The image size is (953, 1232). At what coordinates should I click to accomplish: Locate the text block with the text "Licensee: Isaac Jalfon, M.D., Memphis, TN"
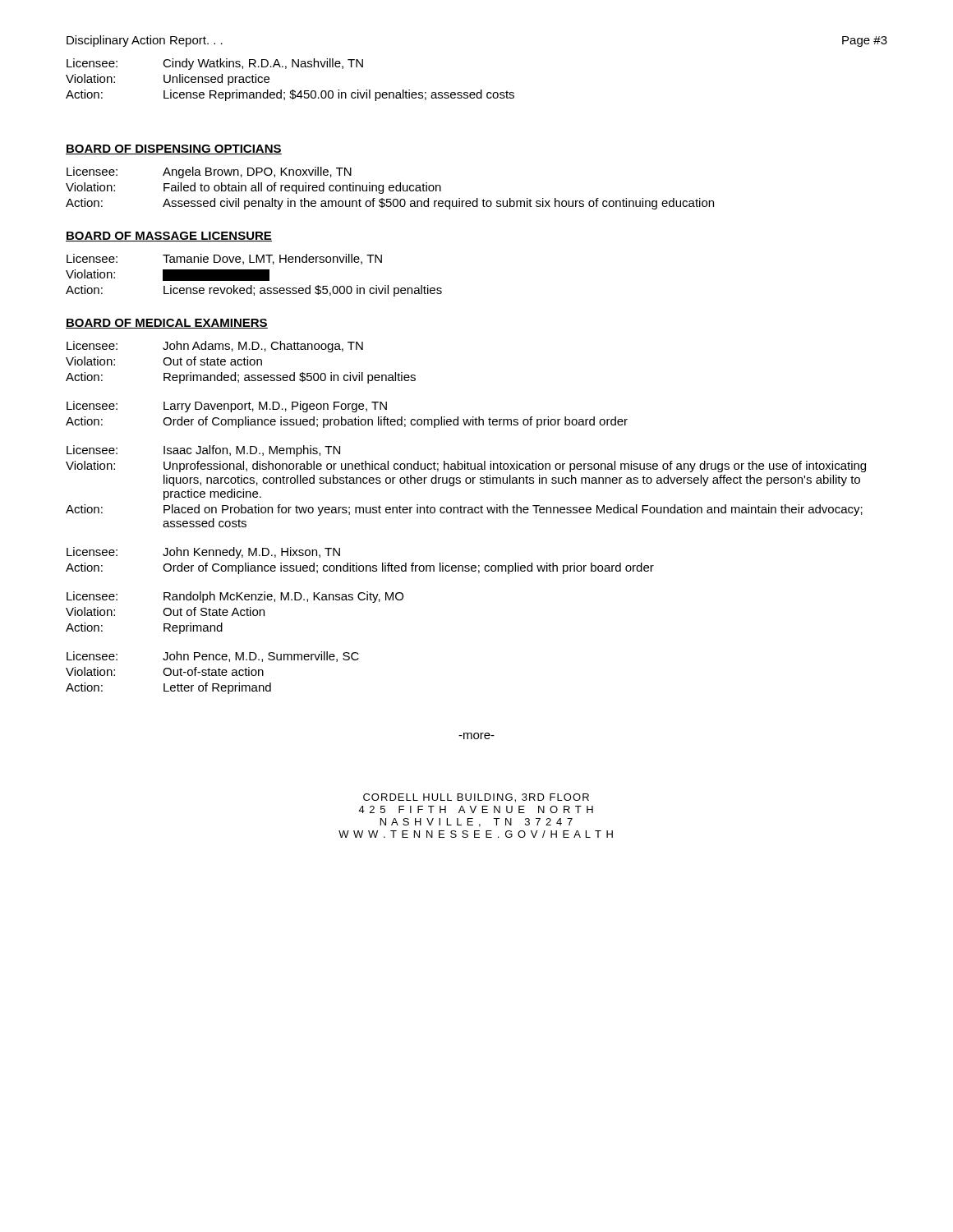point(476,486)
